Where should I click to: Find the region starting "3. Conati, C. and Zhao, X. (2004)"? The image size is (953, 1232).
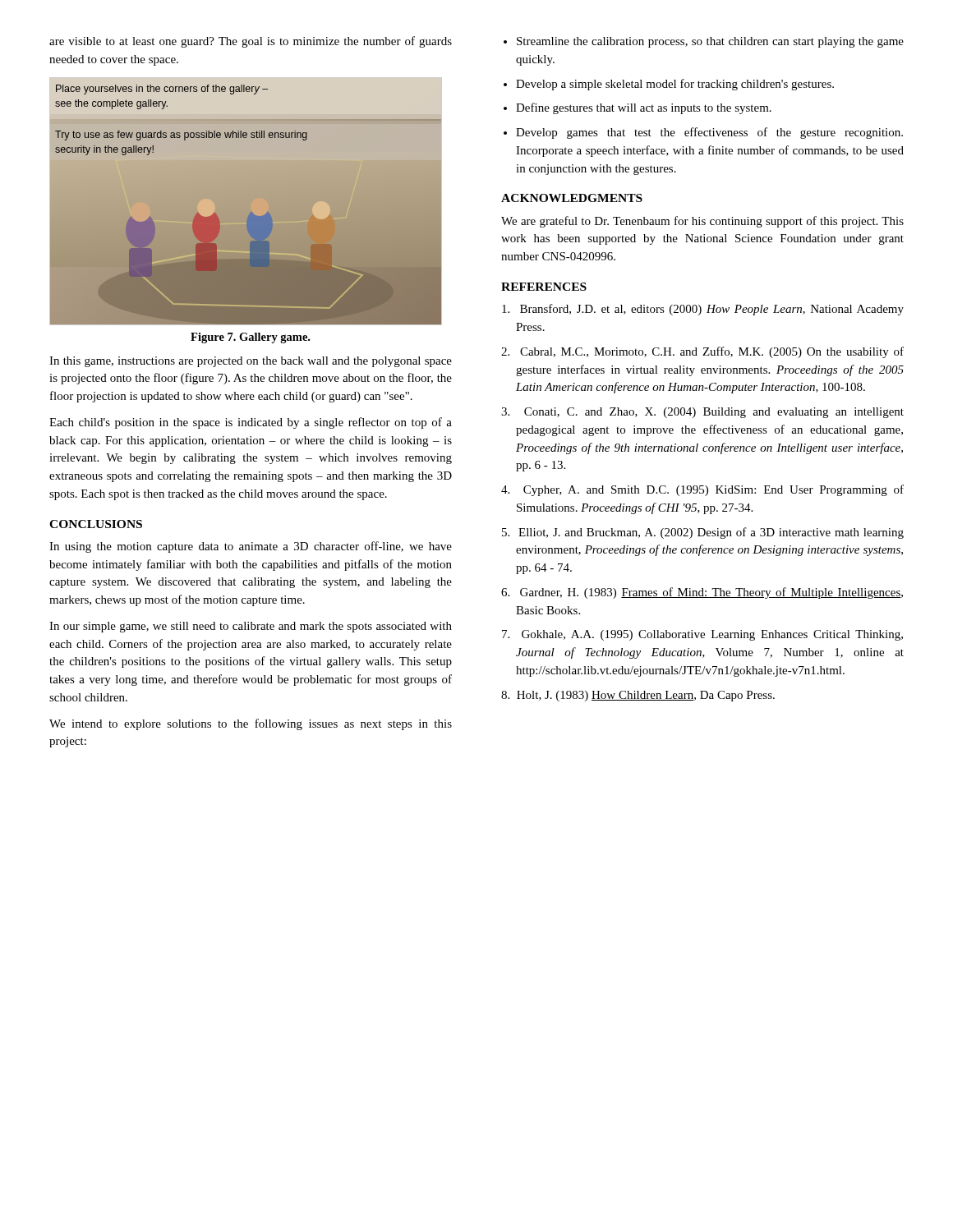click(702, 439)
